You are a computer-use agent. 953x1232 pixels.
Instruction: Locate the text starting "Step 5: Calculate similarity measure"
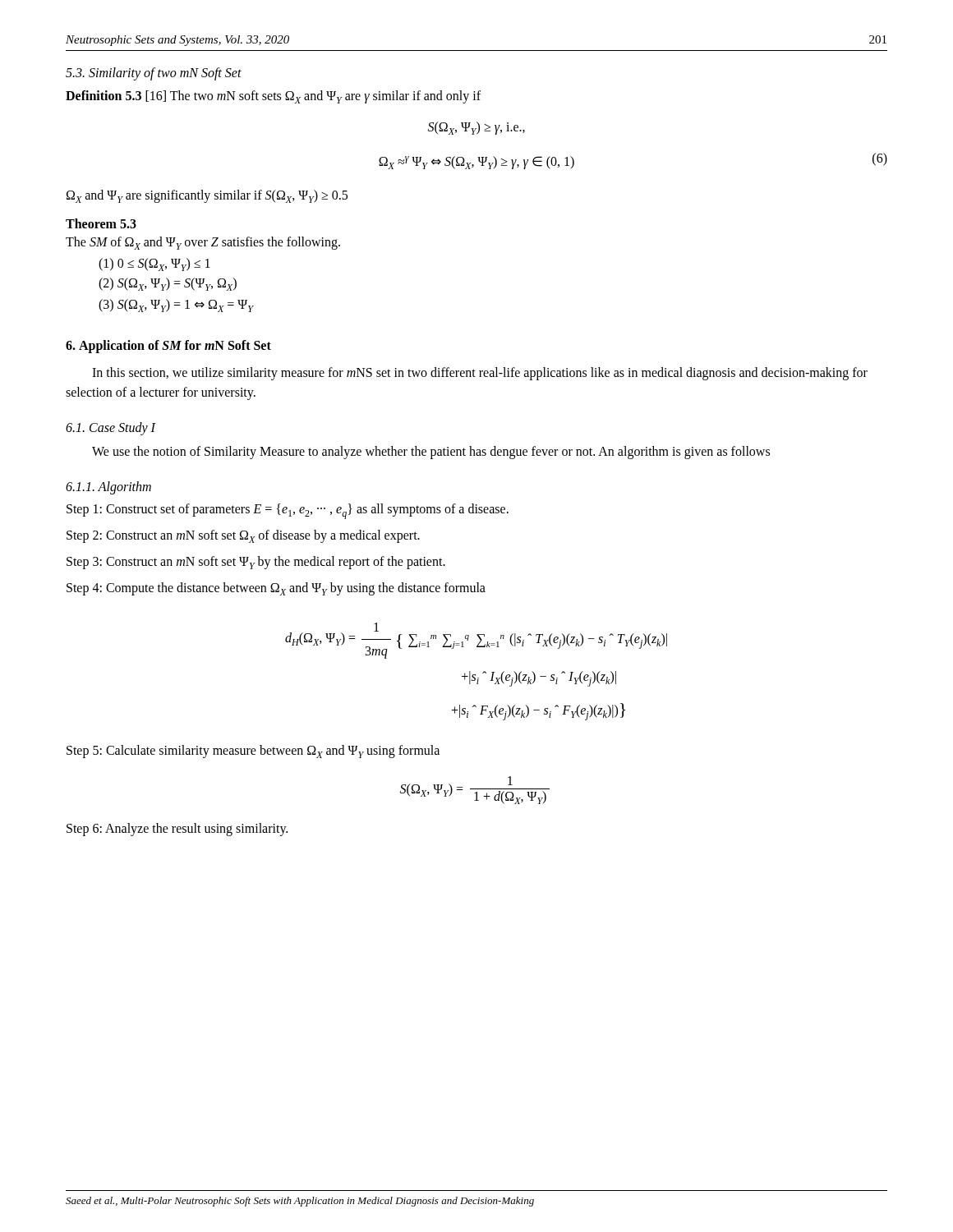click(x=253, y=752)
